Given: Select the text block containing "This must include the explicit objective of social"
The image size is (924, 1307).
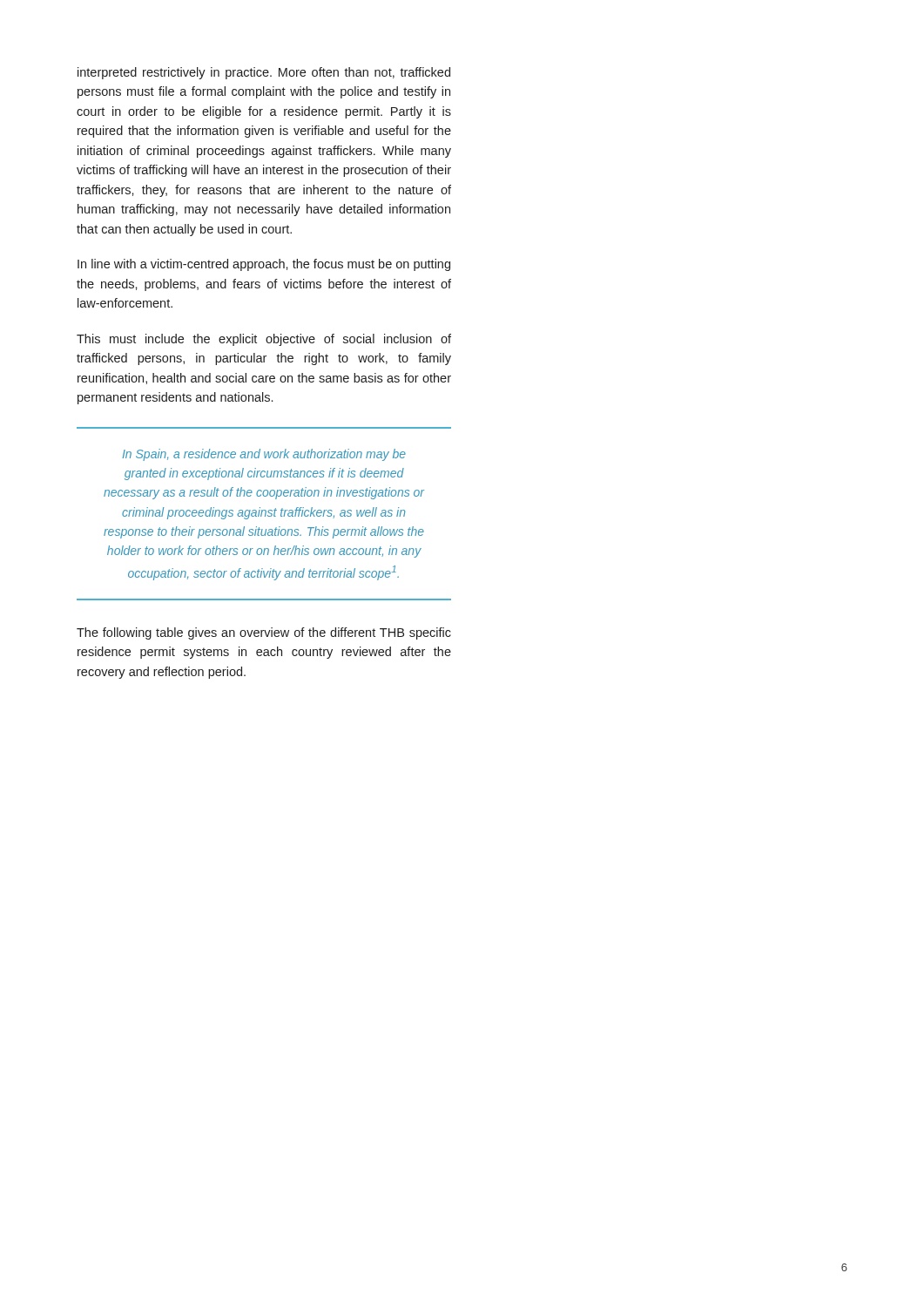Looking at the screenshot, I should (264, 368).
